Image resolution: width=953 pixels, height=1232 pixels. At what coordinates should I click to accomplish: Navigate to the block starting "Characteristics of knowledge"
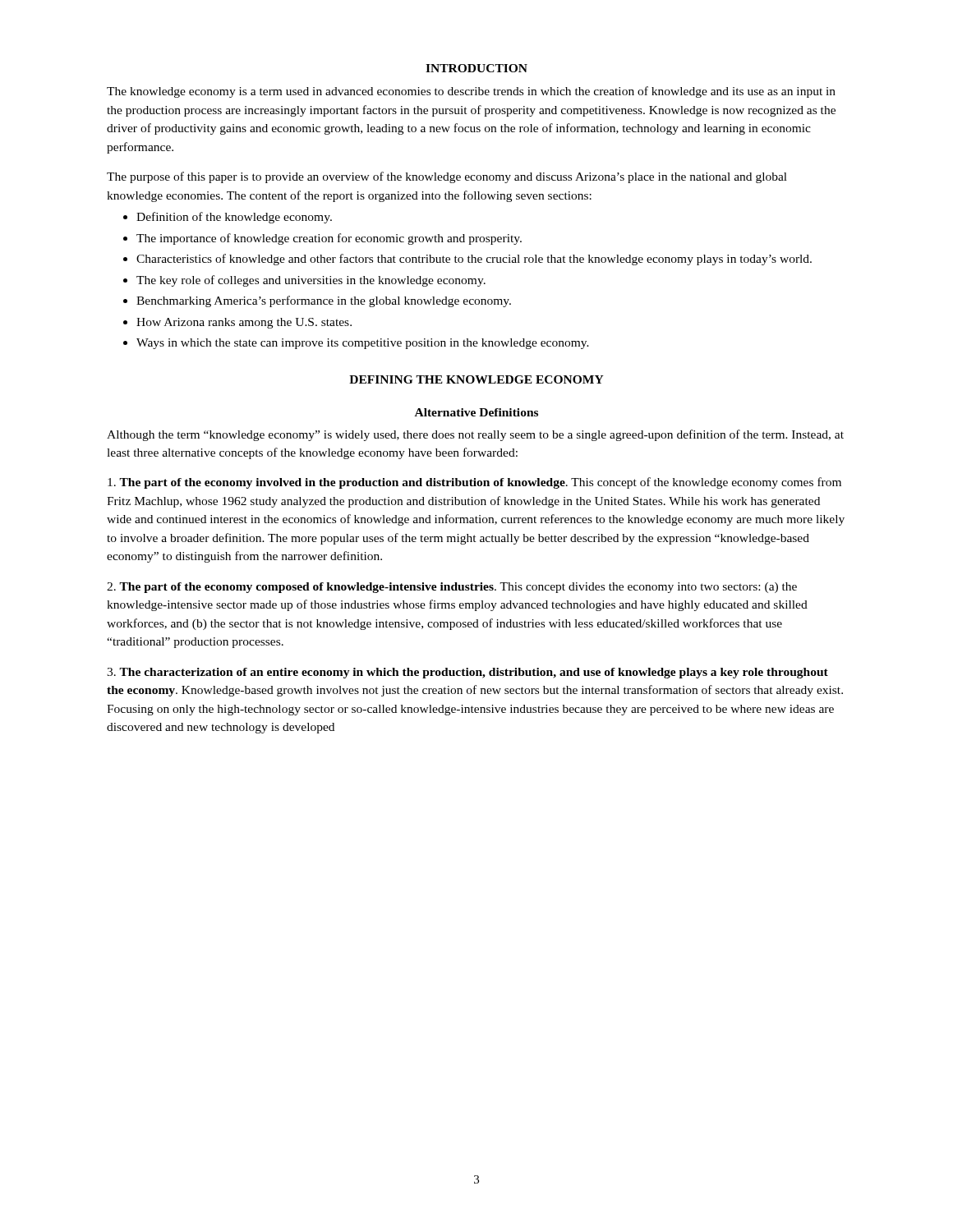tap(474, 258)
